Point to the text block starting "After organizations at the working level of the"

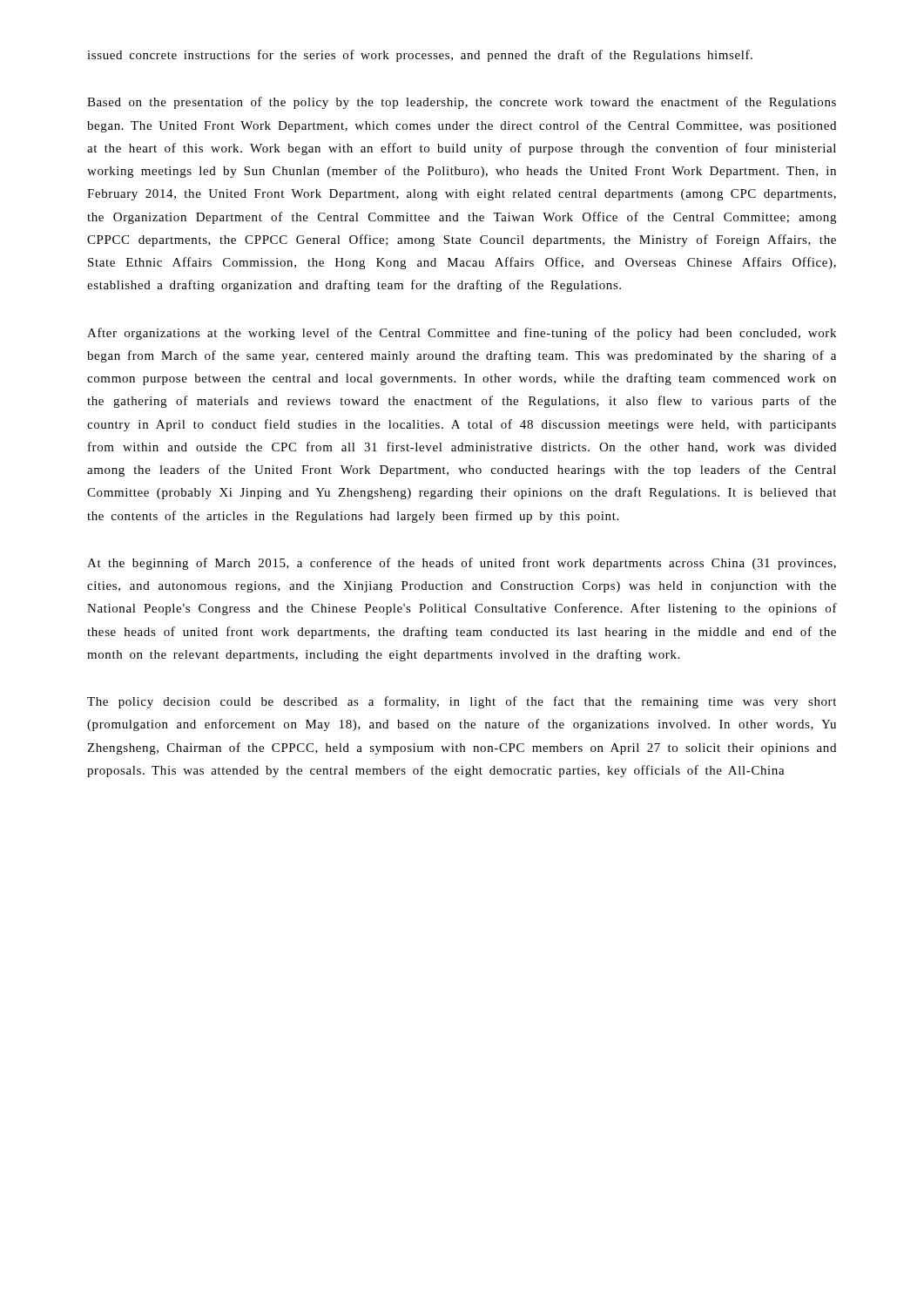click(462, 424)
